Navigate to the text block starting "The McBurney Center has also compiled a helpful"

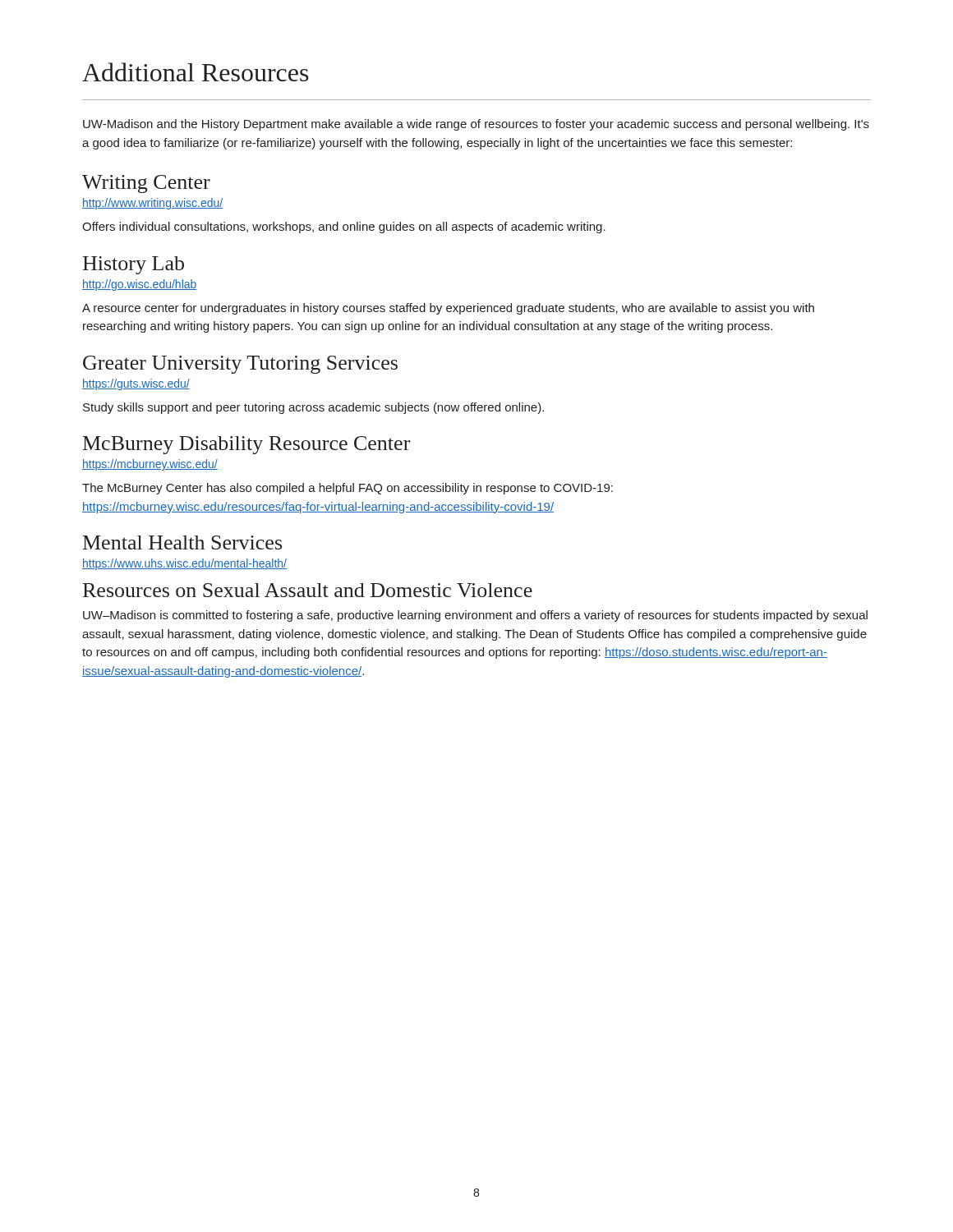point(348,497)
